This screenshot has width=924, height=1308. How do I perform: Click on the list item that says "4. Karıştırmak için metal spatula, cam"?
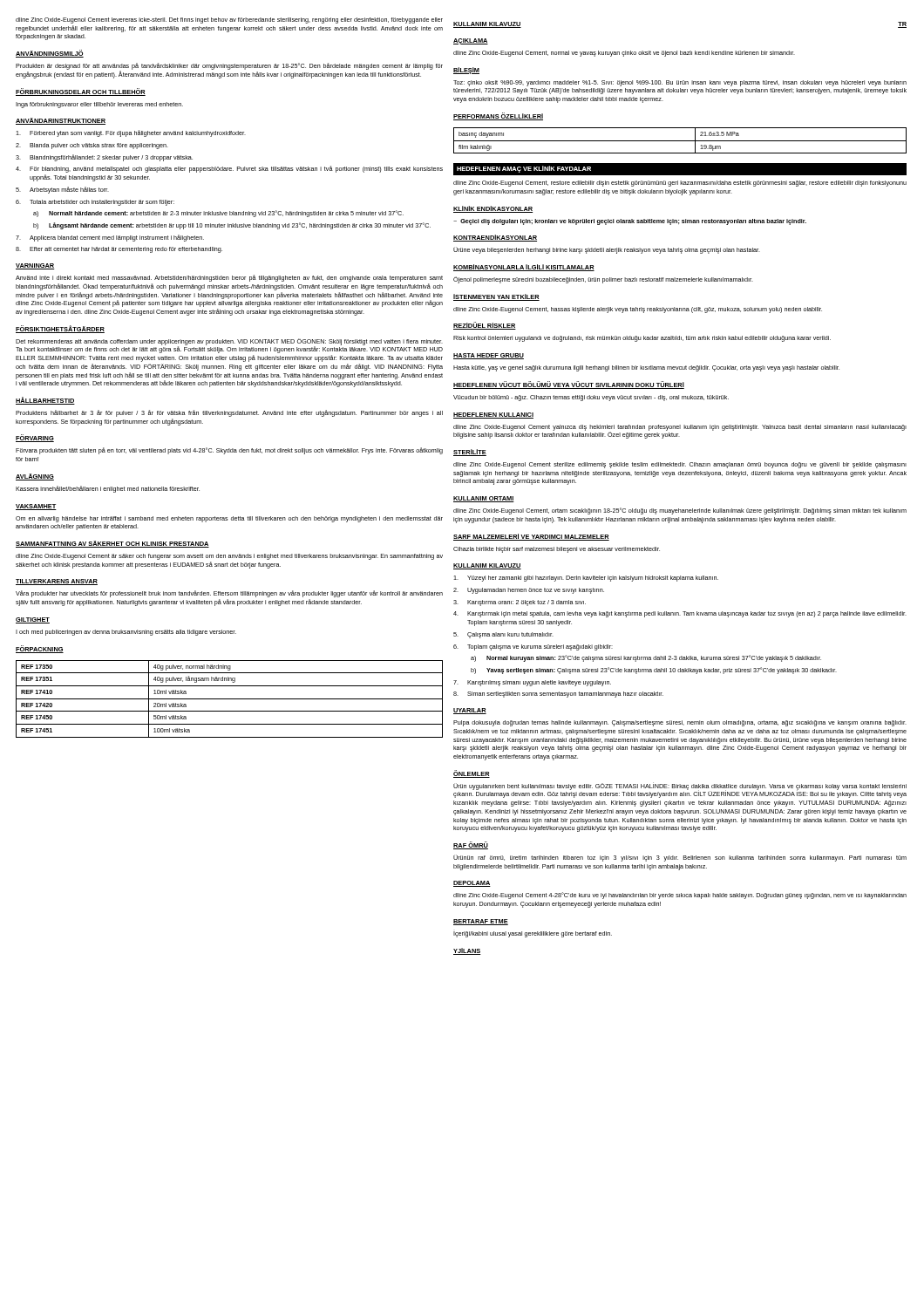(x=680, y=618)
